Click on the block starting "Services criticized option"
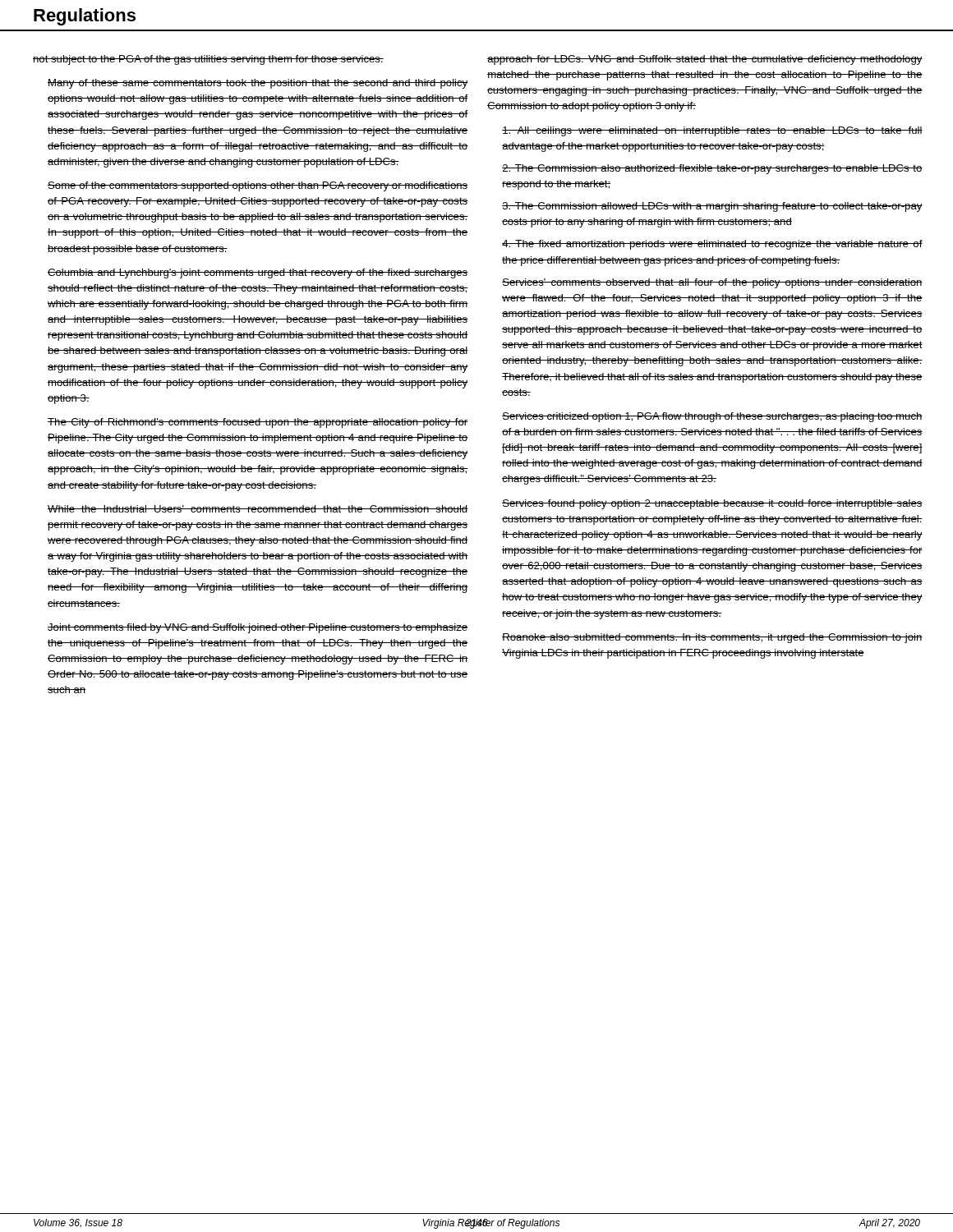The height and width of the screenshot is (1232, 953). tap(712, 447)
